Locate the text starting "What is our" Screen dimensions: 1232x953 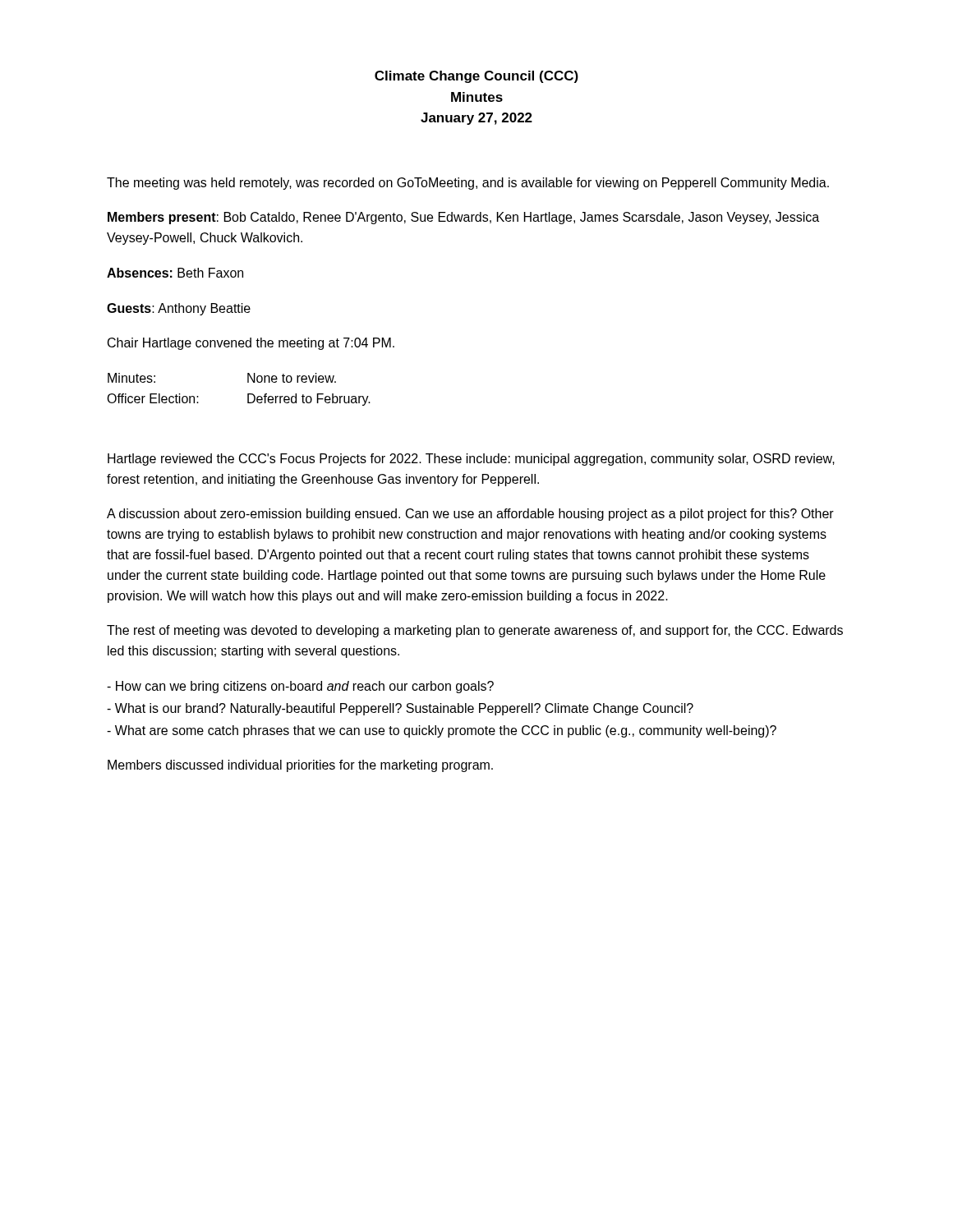400,708
